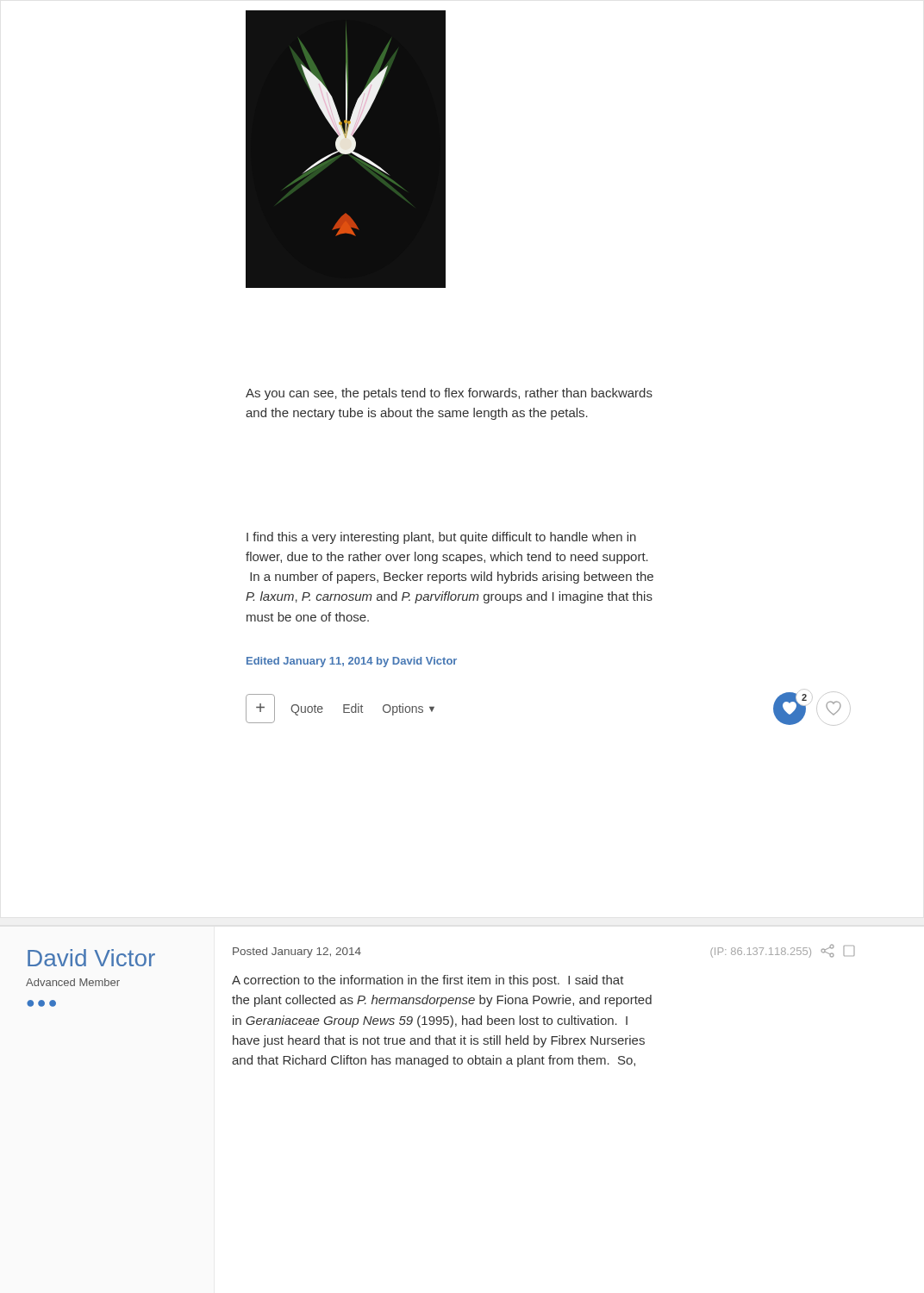Screen dimensions: 1293x924
Task: Select the block starting "Edited January 11, 2014 by David"
Action: [x=351, y=660]
